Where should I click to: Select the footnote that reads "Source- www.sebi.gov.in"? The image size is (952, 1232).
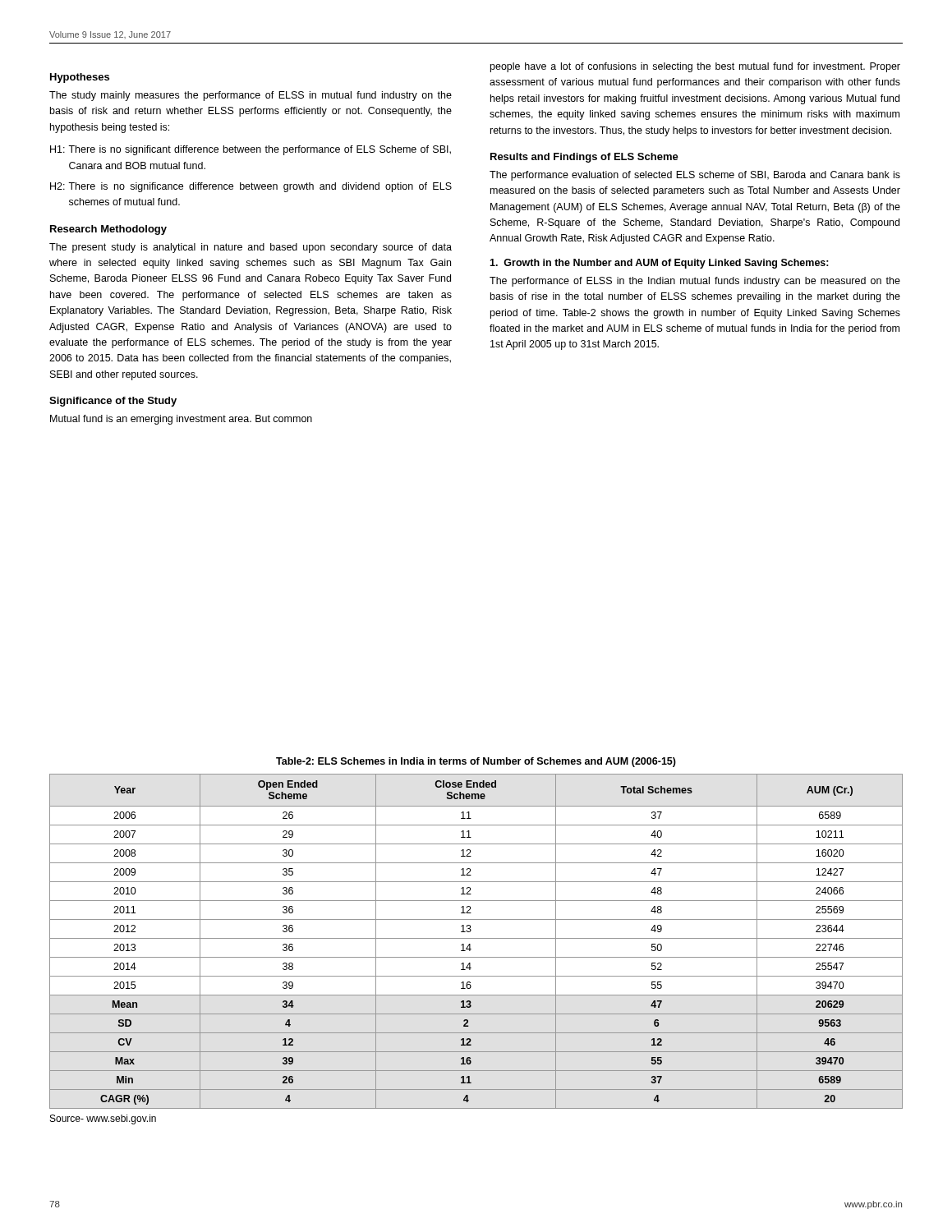pos(103,1119)
